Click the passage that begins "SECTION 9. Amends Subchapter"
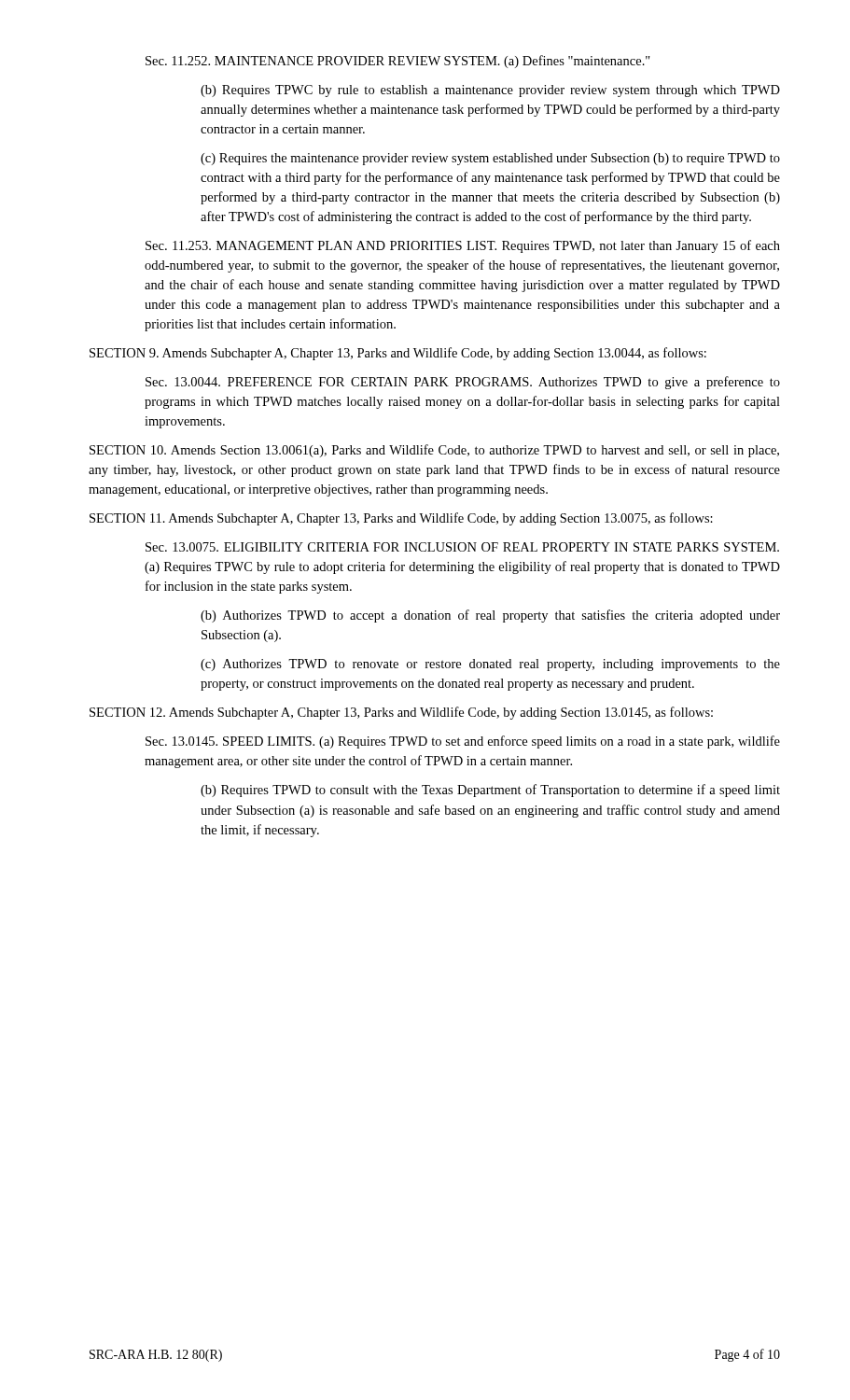 434,354
